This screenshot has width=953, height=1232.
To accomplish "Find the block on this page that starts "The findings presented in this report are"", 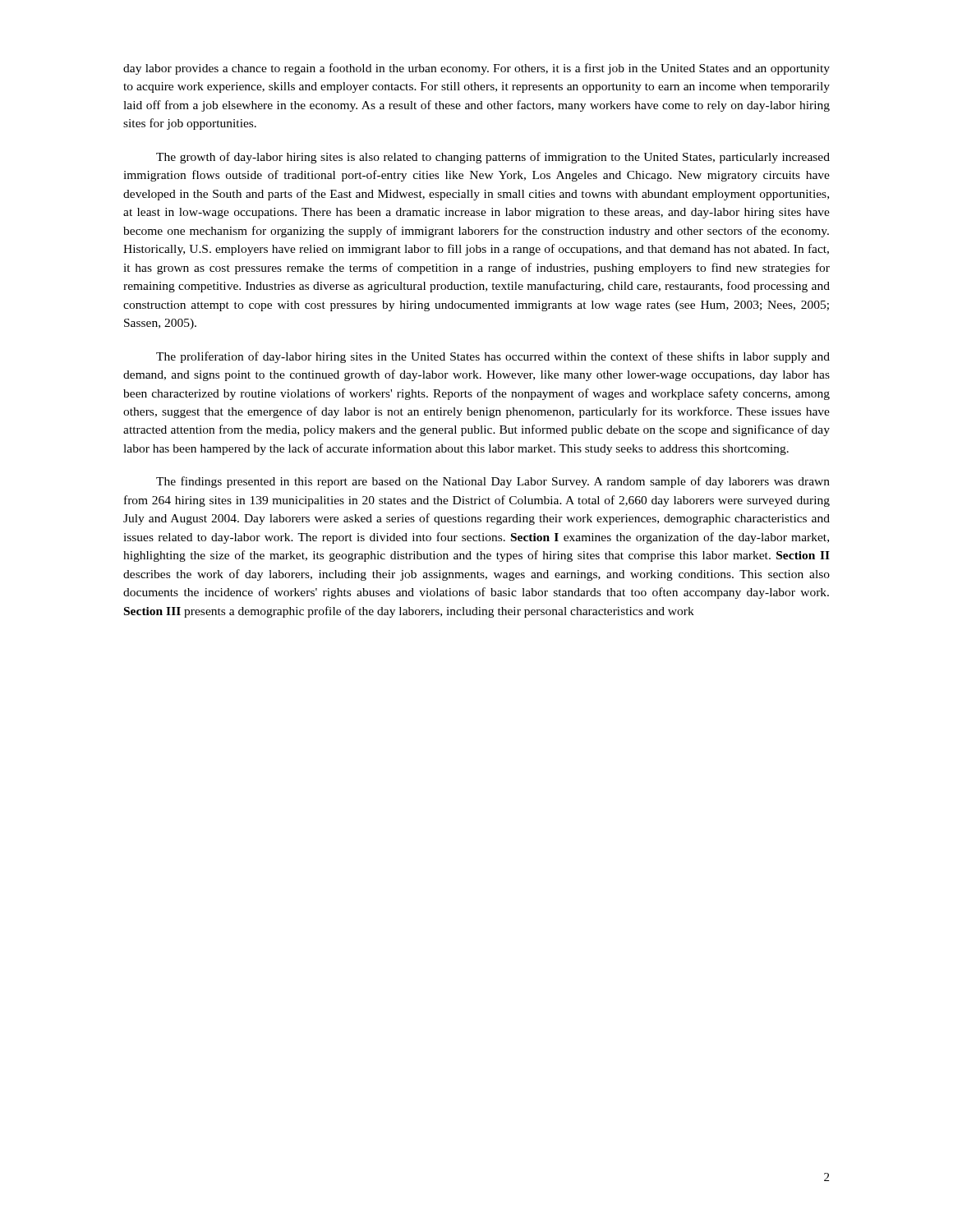I will pos(476,546).
